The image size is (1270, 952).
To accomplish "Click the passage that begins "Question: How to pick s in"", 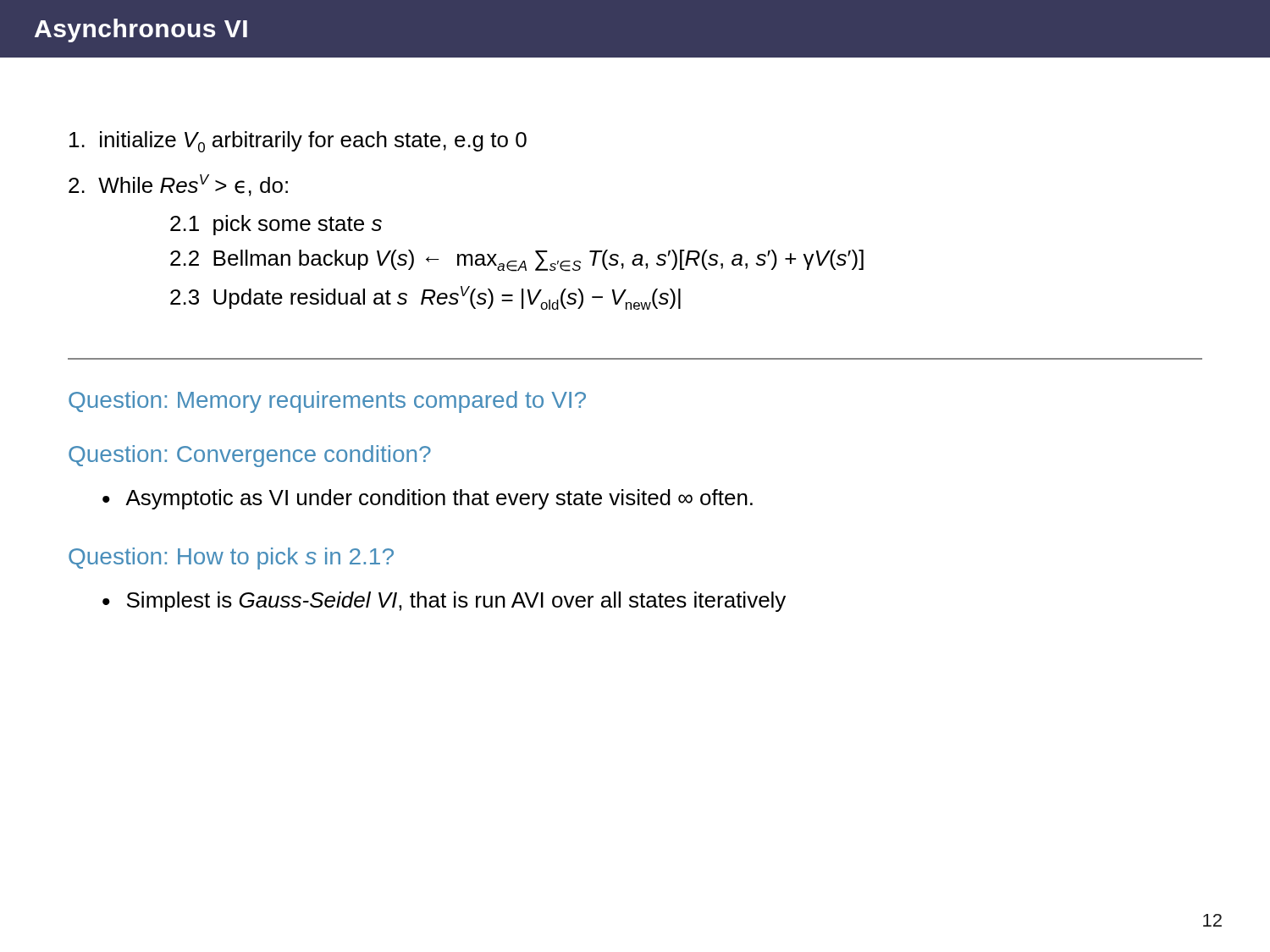I will click(231, 556).
